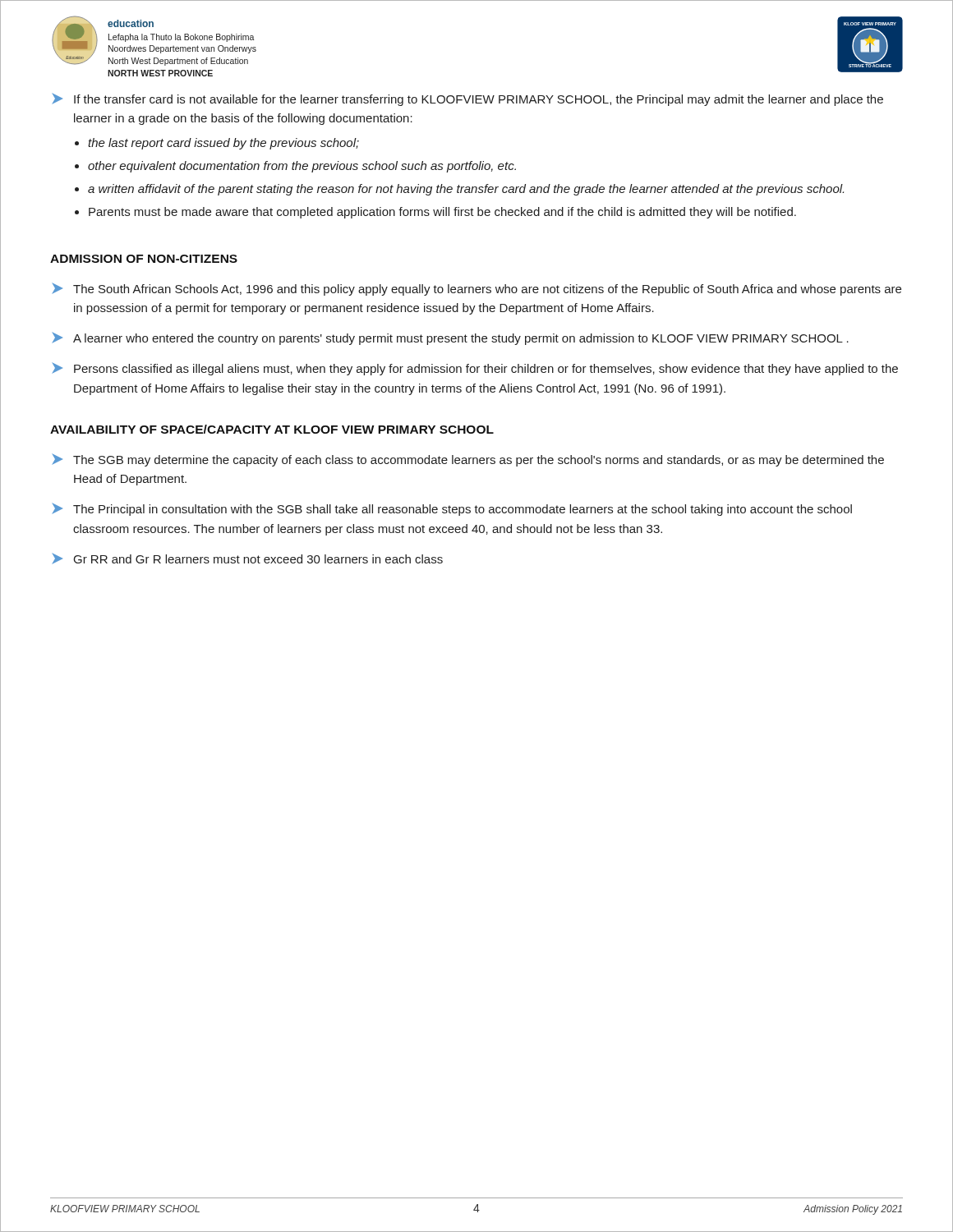The image size is (953, 1232).
Task: Navigate to the block starting "A learner who entered the"
Action: (x=476, y=338)
